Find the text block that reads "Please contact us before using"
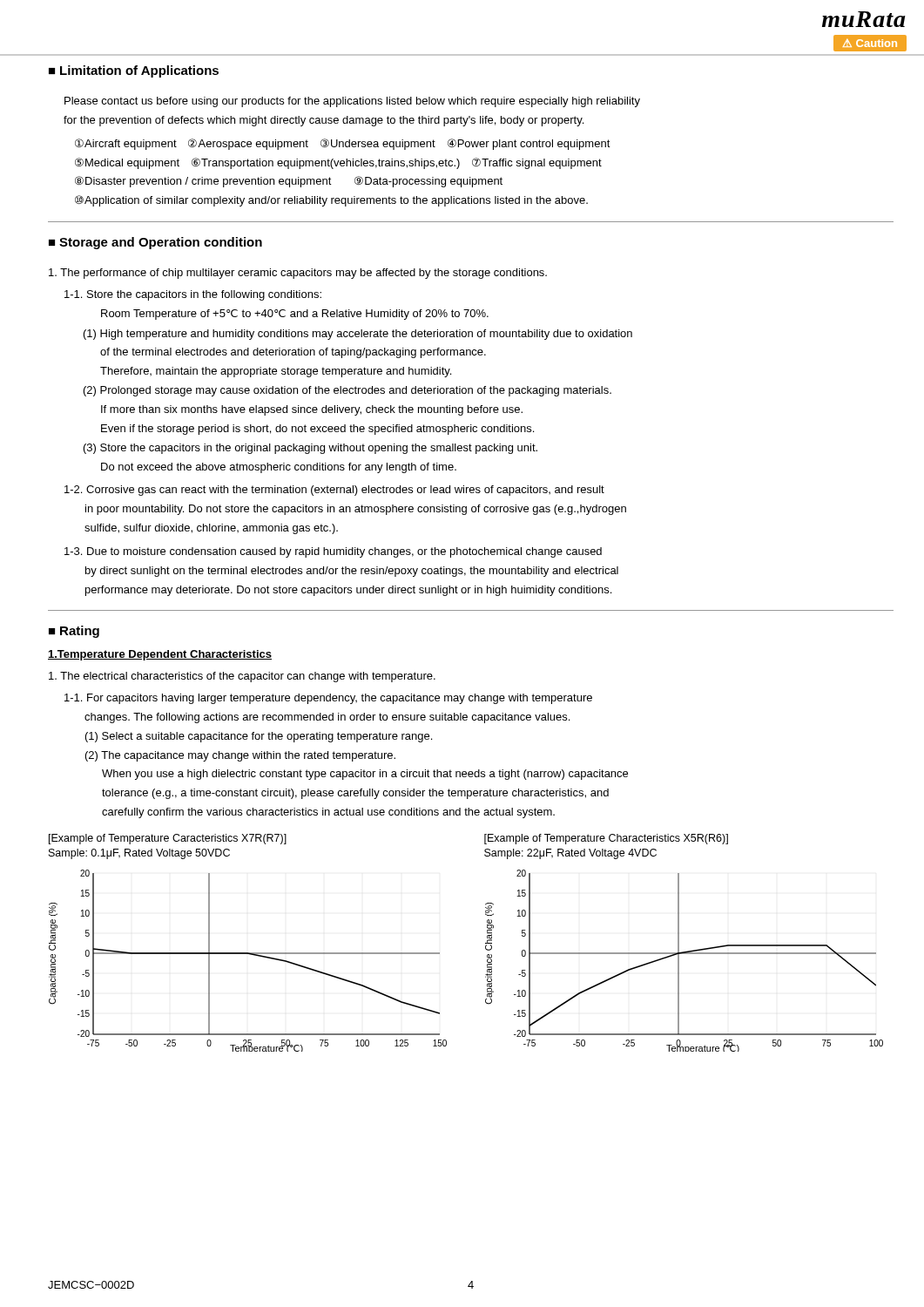The height and width of the screenshot is (1307, 924). coord(479,111)
